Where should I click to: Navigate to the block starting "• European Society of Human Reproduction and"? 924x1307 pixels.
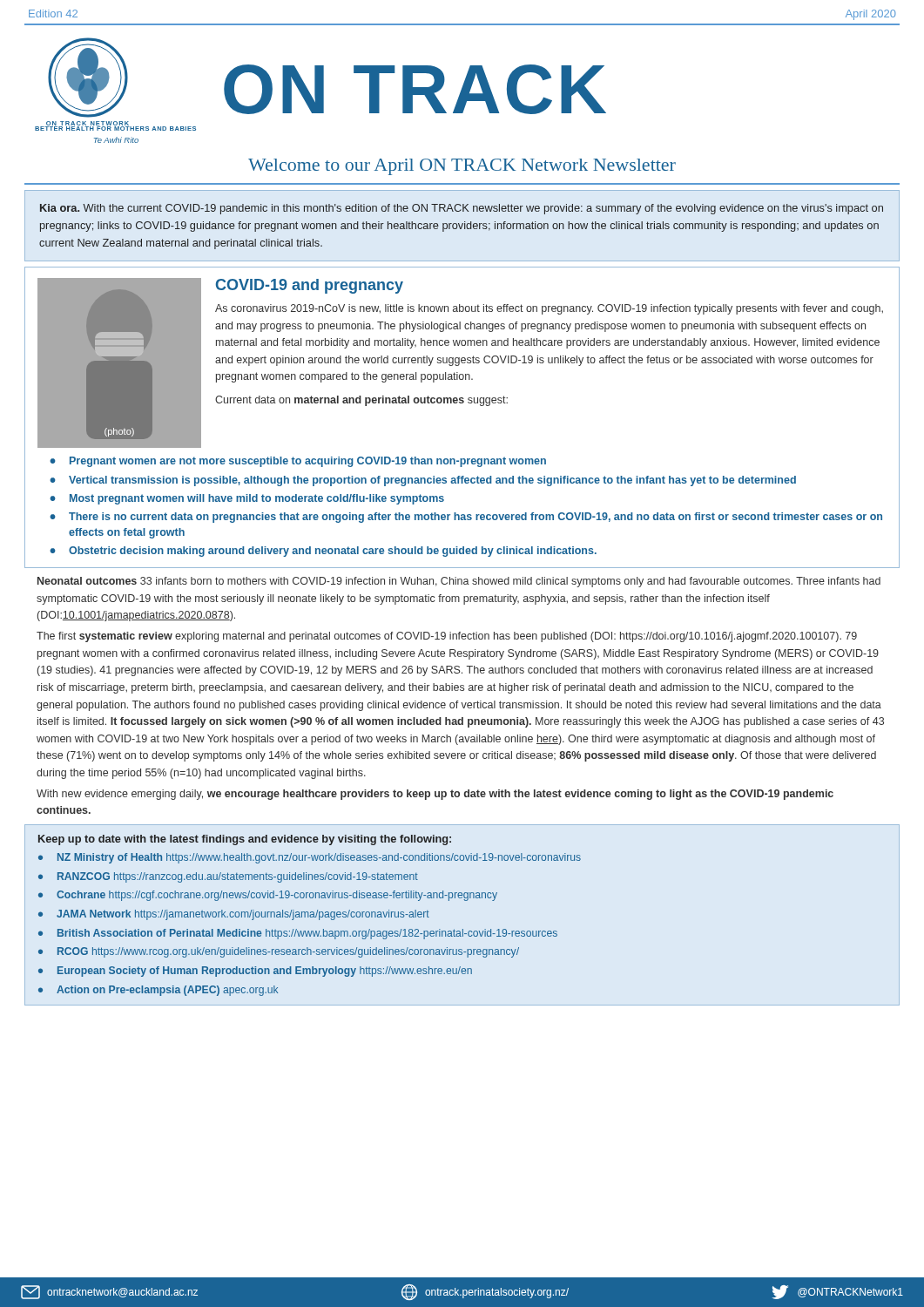(255, 971)
